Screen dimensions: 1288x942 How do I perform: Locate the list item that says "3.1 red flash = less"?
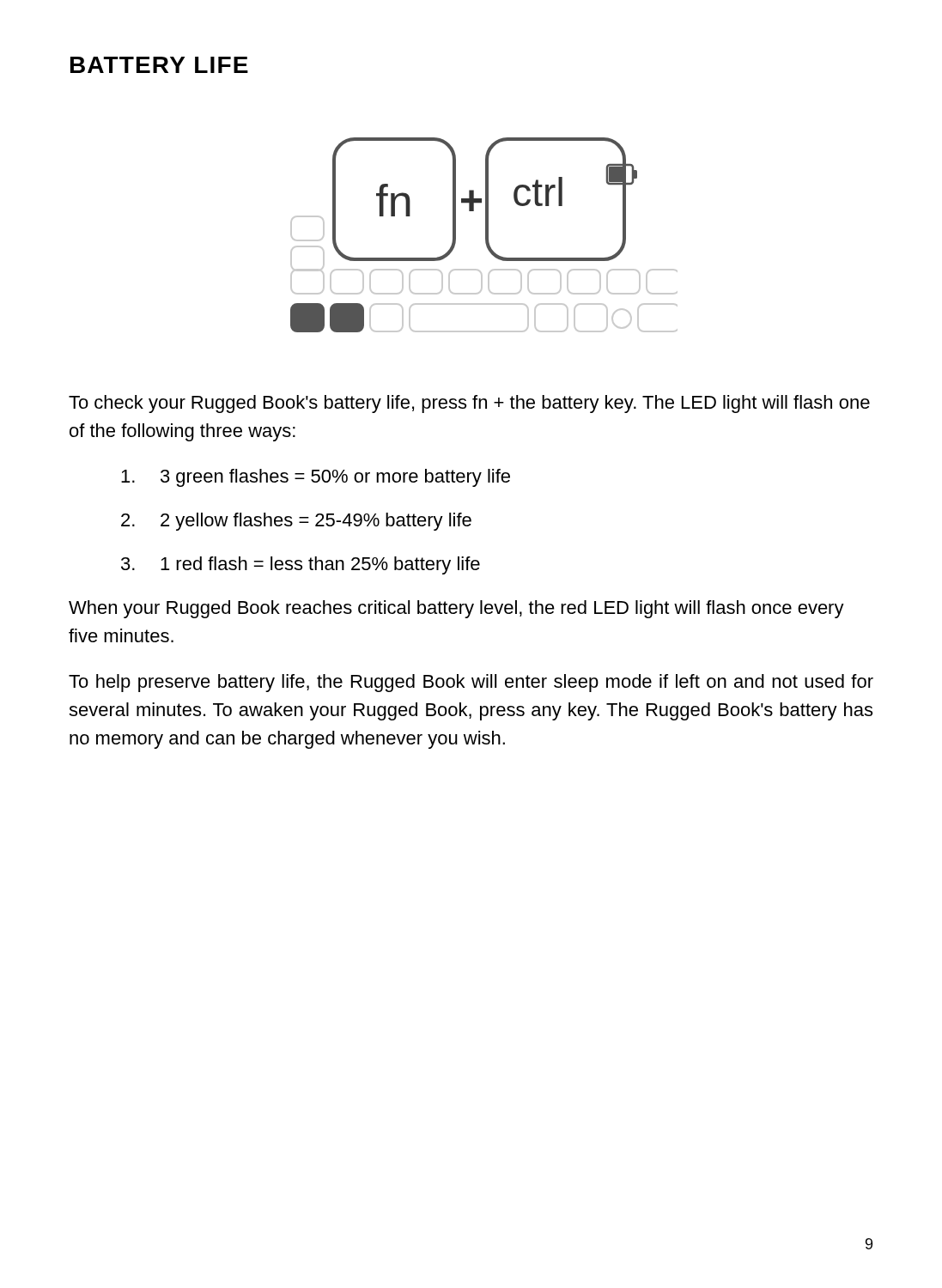tap(300, 564)
